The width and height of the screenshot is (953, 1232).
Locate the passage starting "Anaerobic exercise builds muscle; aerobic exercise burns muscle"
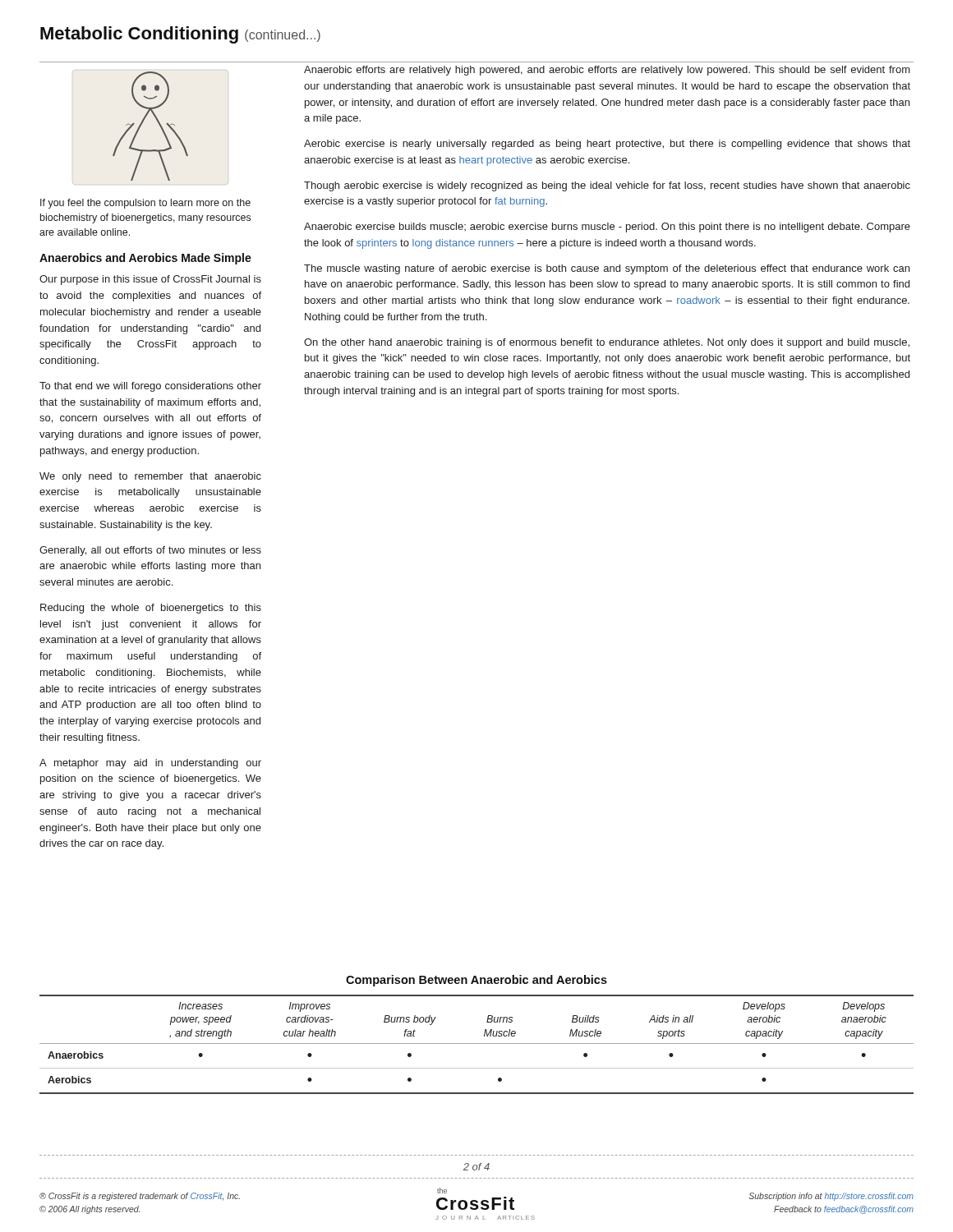coord(607,234)
